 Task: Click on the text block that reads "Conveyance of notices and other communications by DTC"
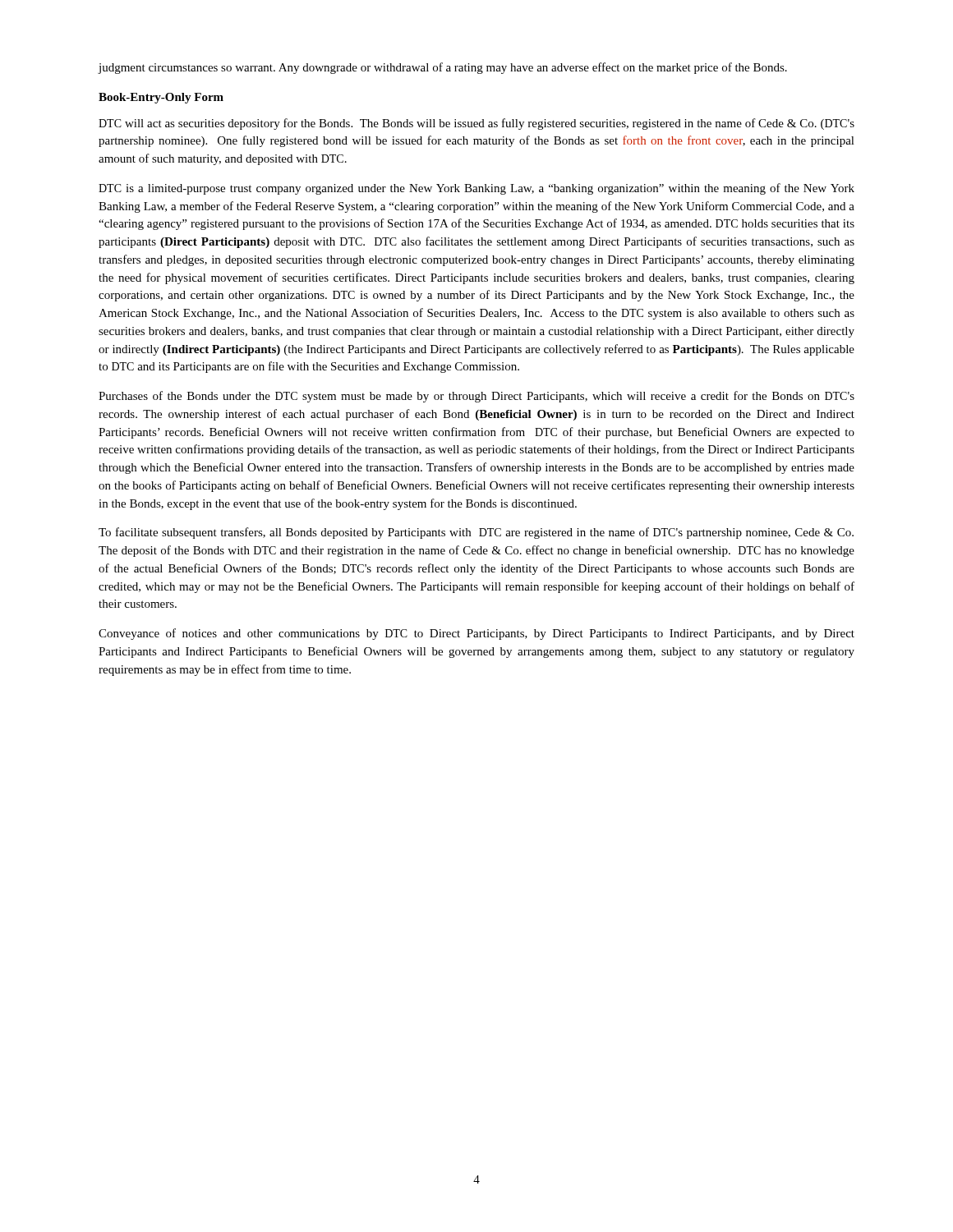click(476, 652)
